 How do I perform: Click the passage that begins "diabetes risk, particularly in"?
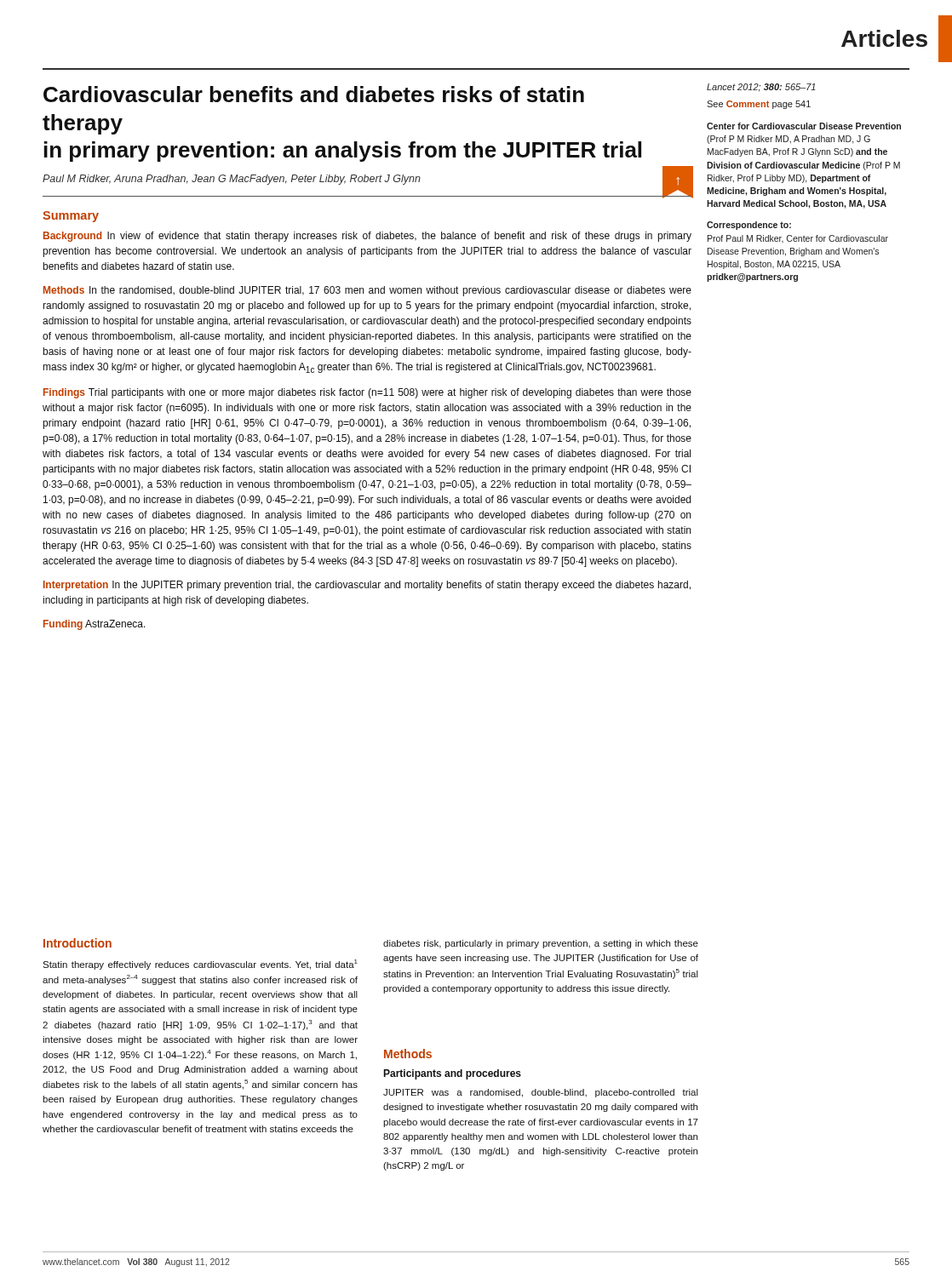click(541, 966)
